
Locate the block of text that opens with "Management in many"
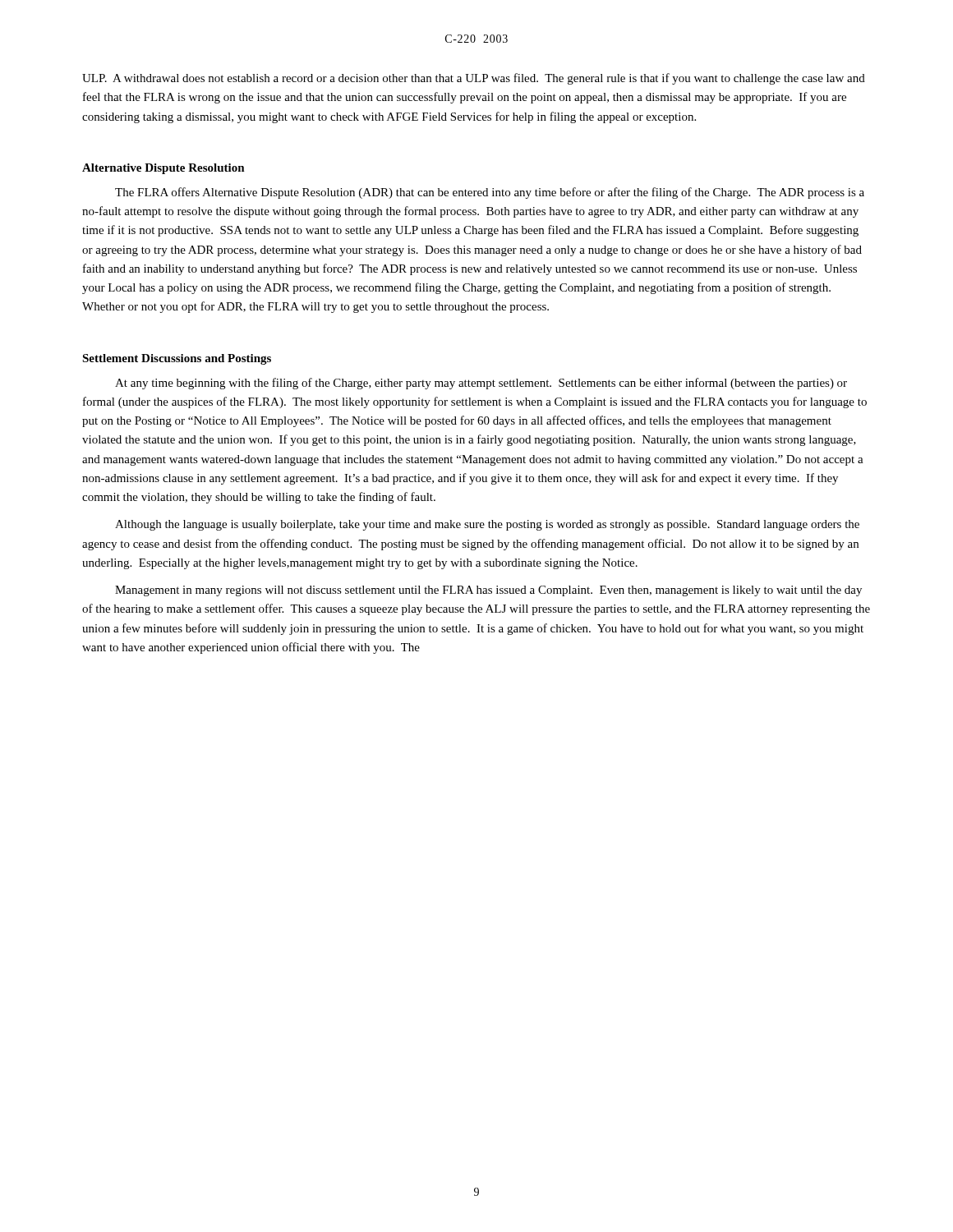[x=476, y=618]
